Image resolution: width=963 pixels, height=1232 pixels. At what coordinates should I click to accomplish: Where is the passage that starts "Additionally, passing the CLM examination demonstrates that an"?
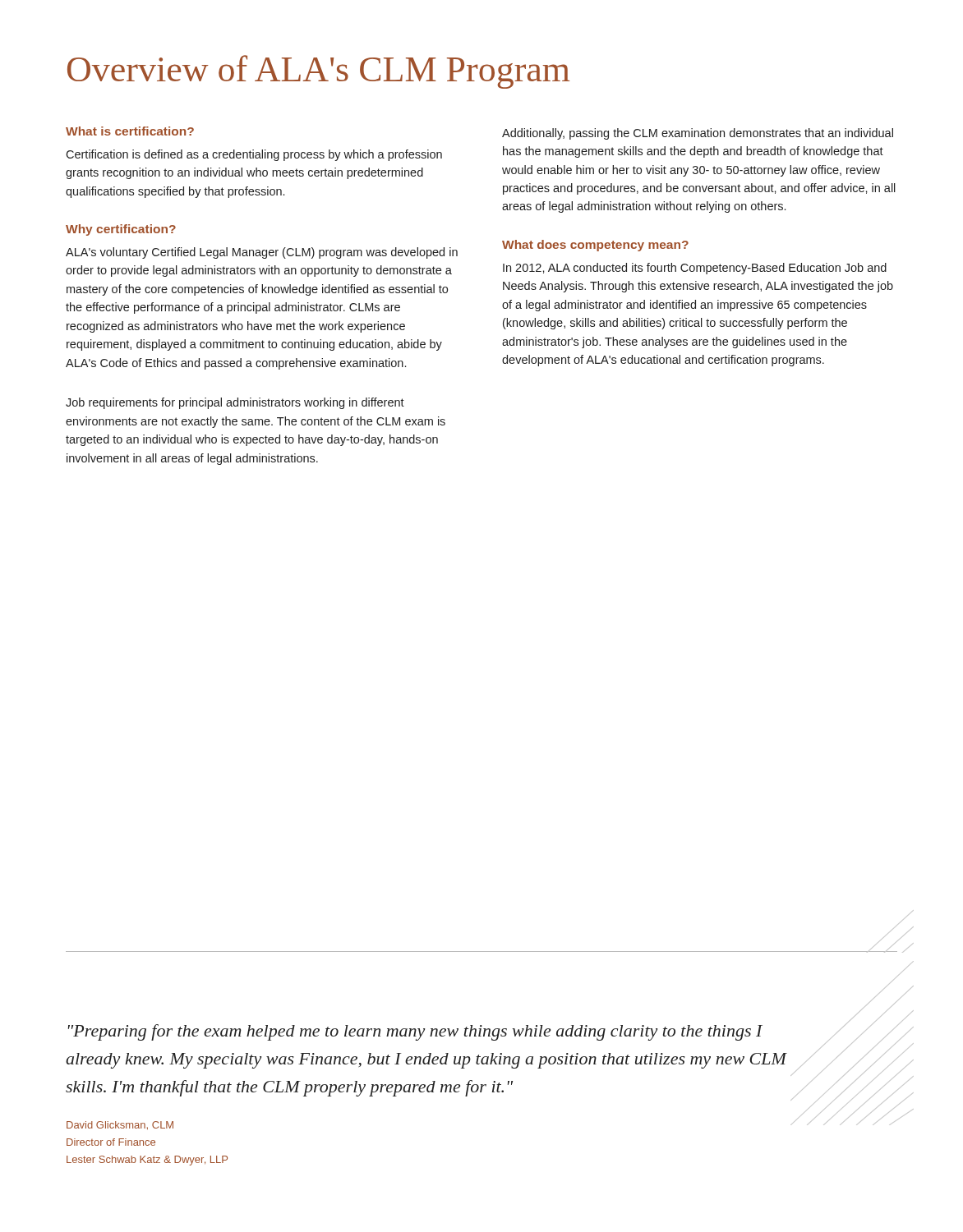700,170
